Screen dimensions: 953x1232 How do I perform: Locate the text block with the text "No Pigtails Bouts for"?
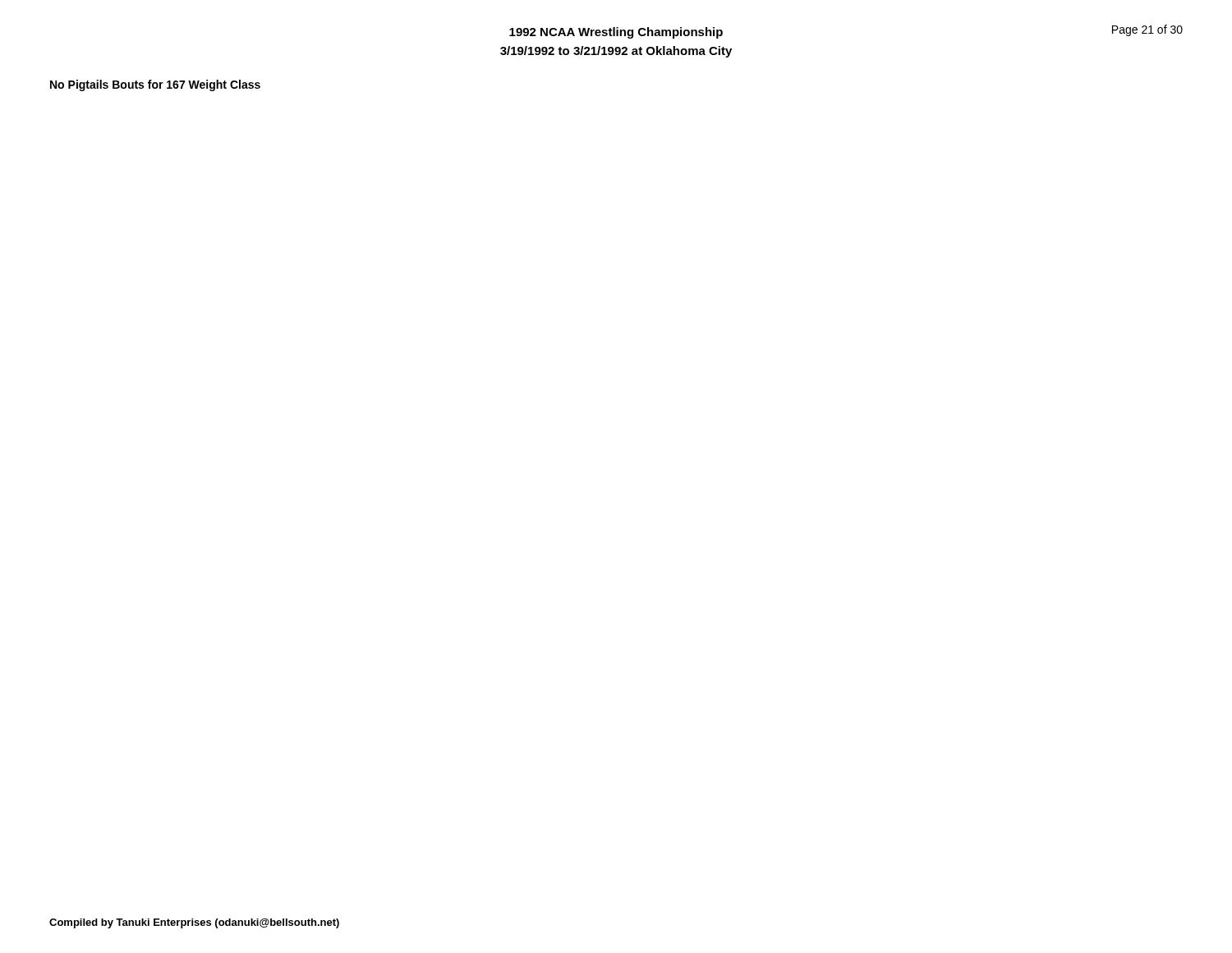pos(155,85)
